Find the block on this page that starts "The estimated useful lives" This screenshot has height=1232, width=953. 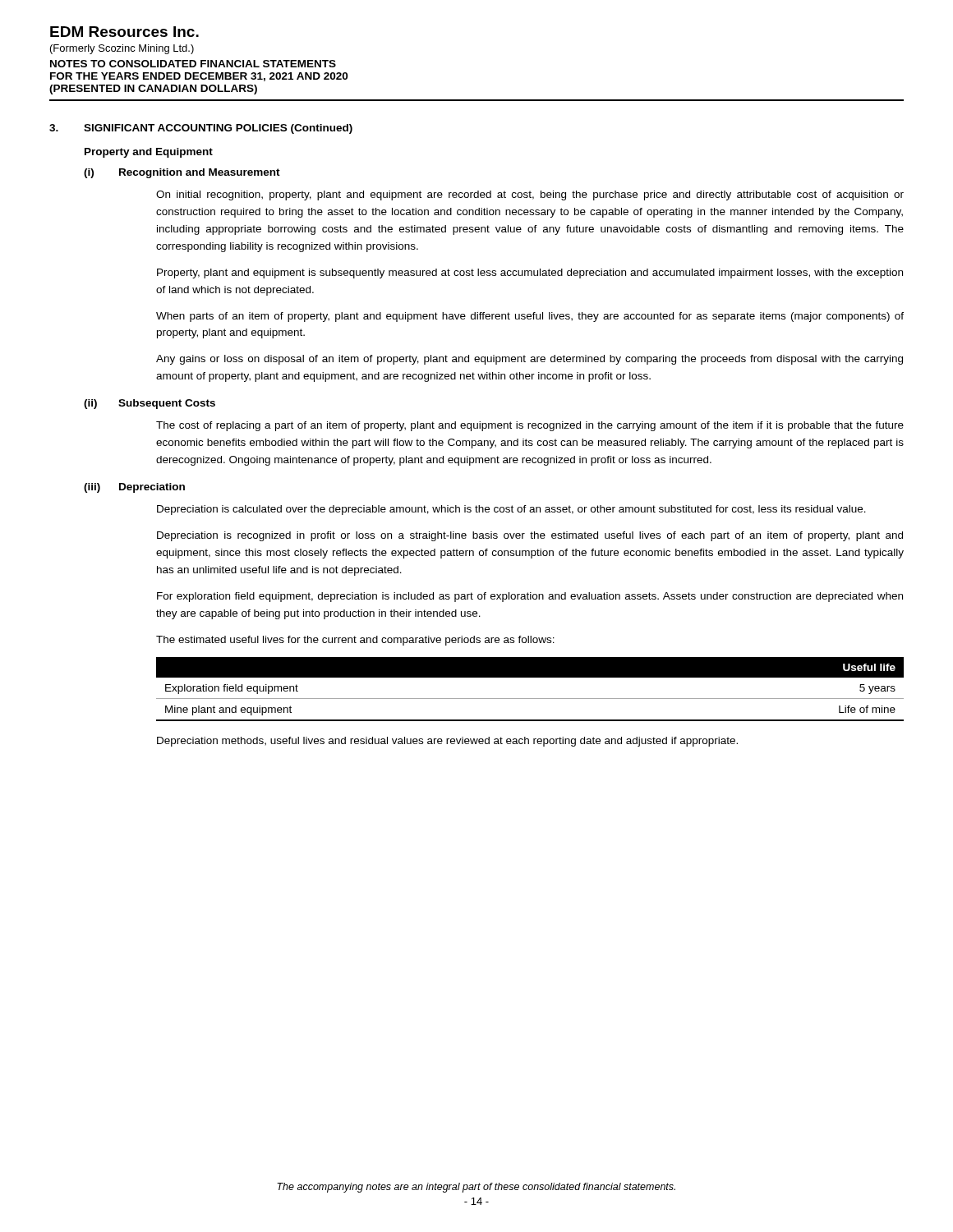point(356,639)
